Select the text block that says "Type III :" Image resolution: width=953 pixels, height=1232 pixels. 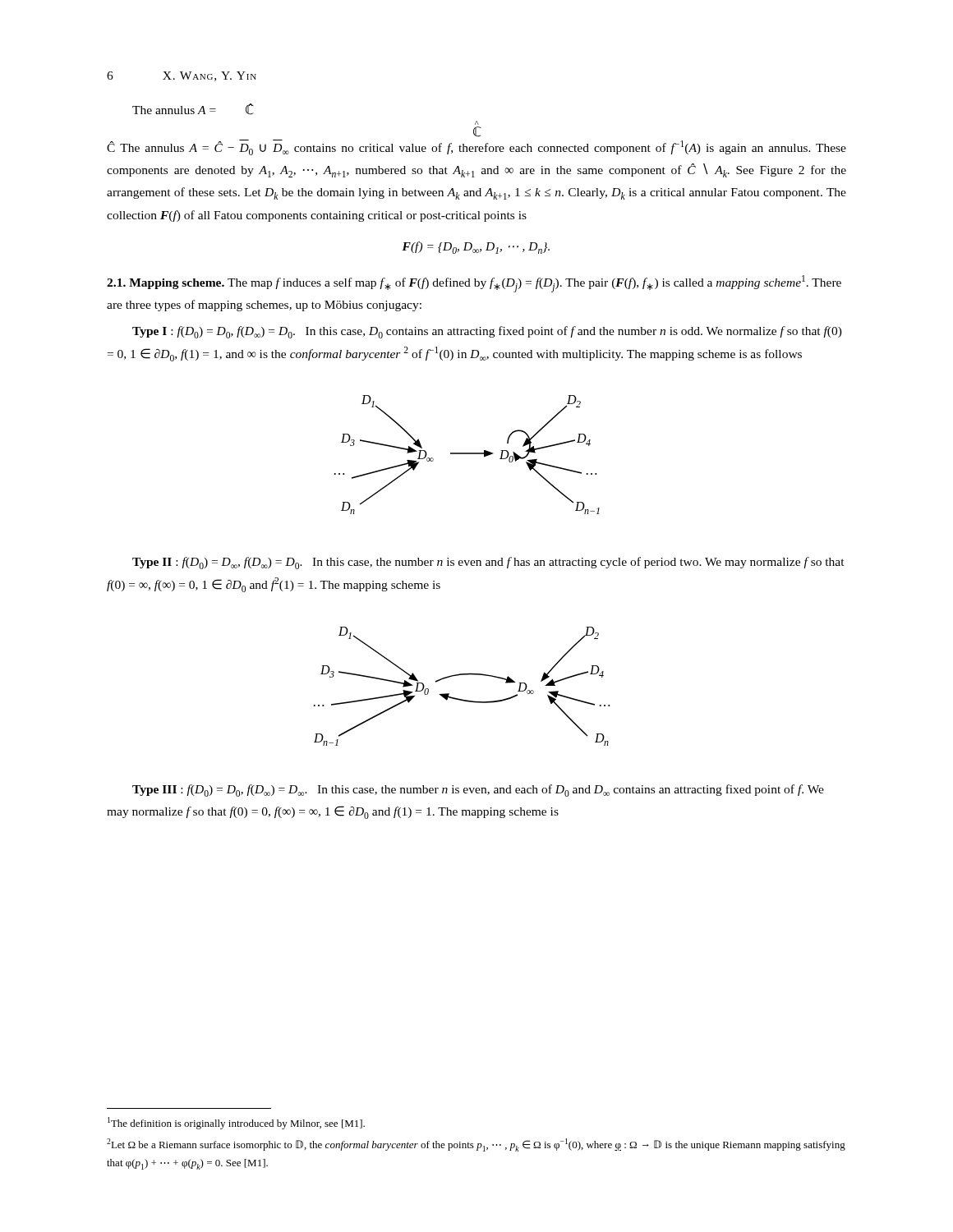(x=465, y=801)
